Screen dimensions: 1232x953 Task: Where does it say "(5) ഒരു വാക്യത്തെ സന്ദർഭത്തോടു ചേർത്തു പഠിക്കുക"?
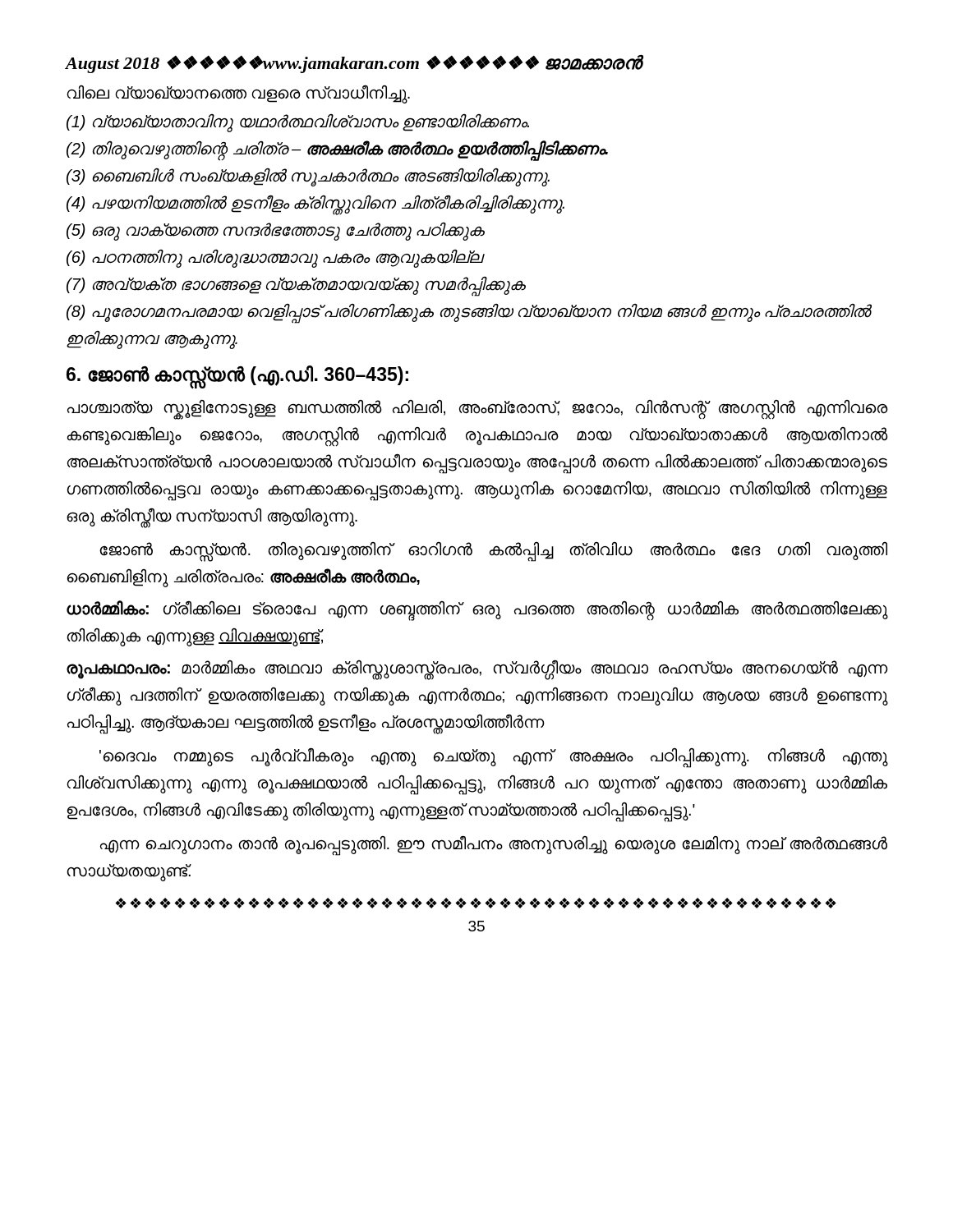275,230
